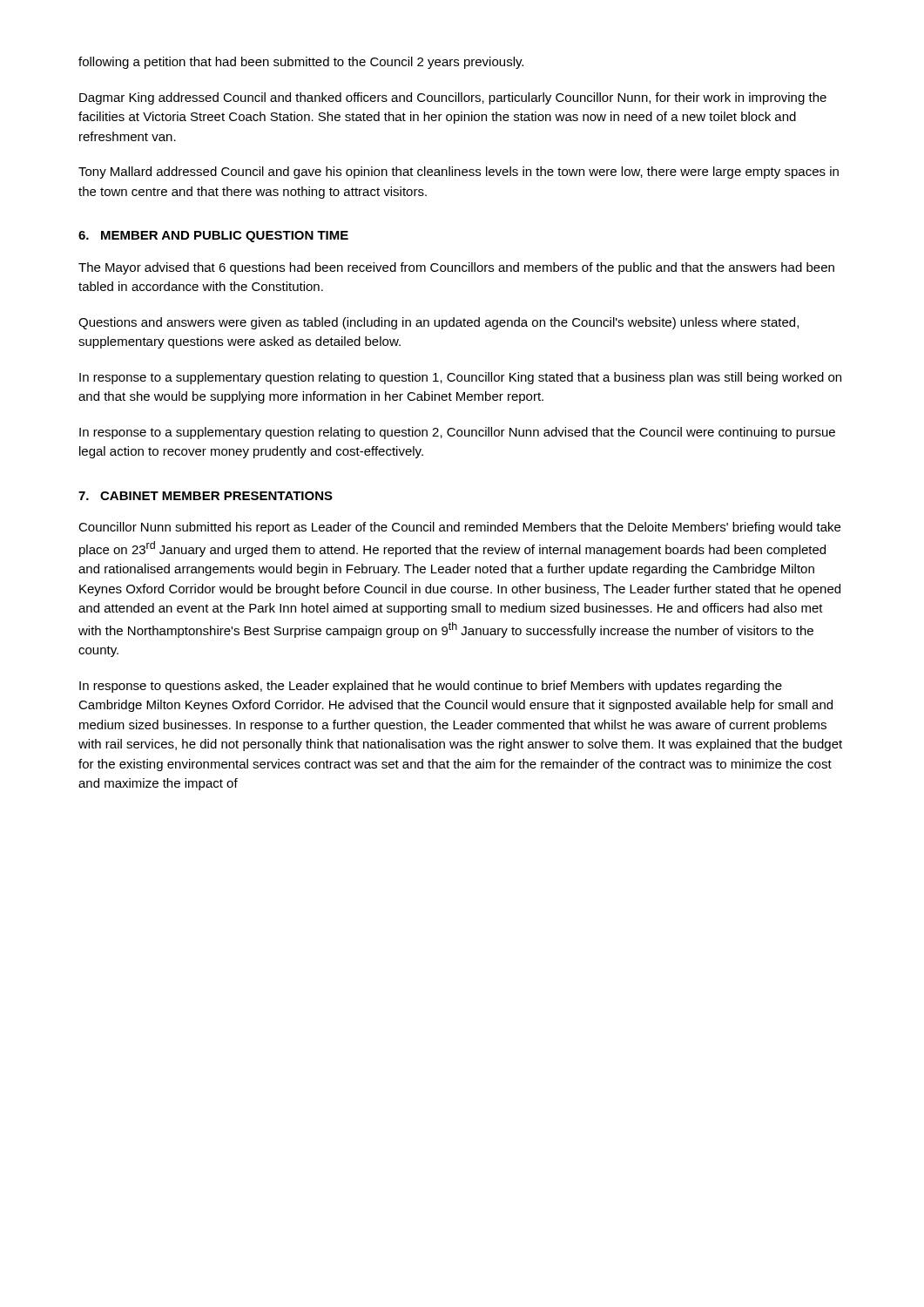Viewport: 924px width, 1307px height.
Task: Locate the section header that opens with "7. CABINET MEMBER"
Action: click(205, 495)
